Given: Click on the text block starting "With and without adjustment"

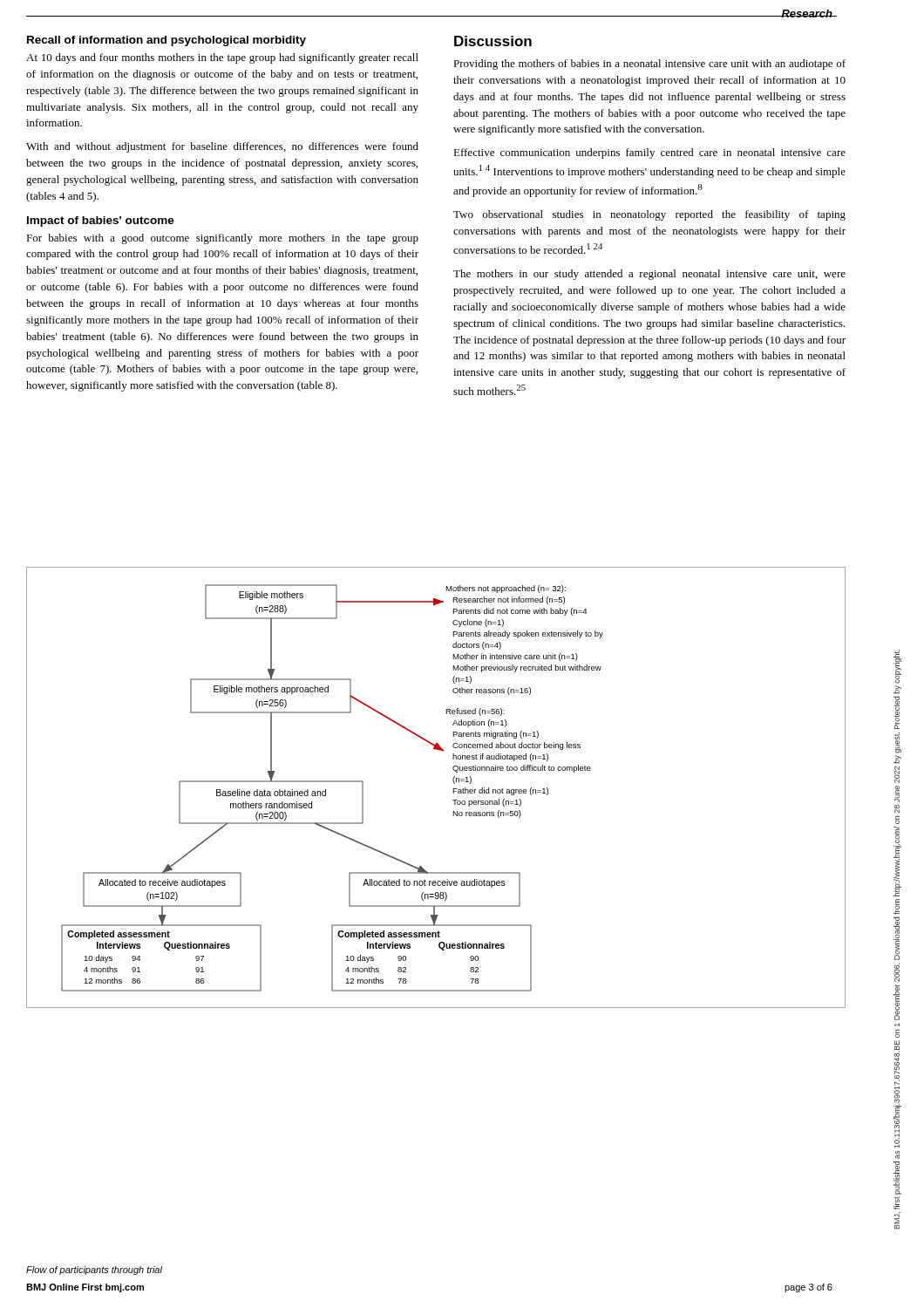Looking at the screenshot, I should pos(222,171).
